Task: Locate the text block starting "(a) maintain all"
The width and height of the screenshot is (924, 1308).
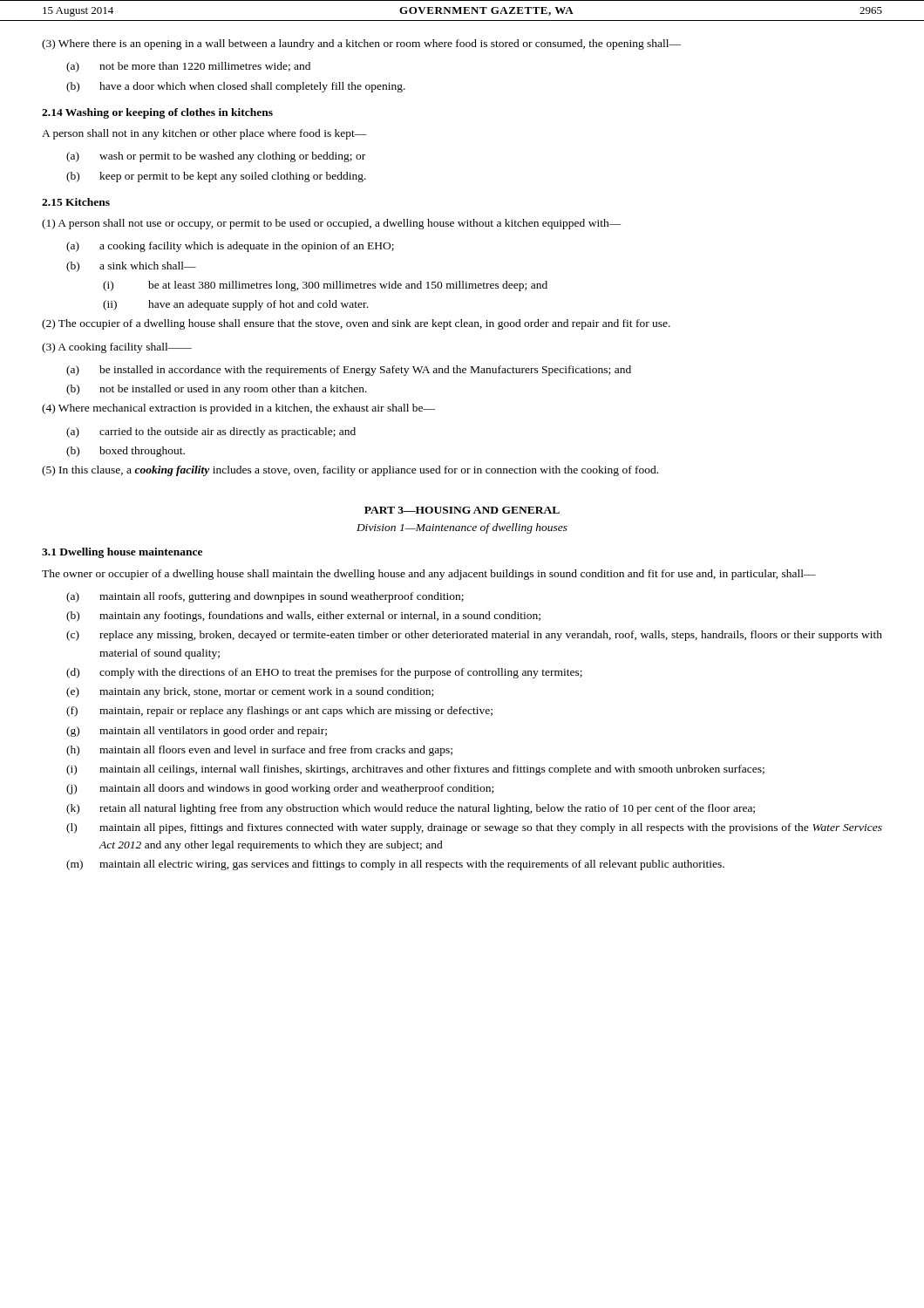Action: point(462,596)
